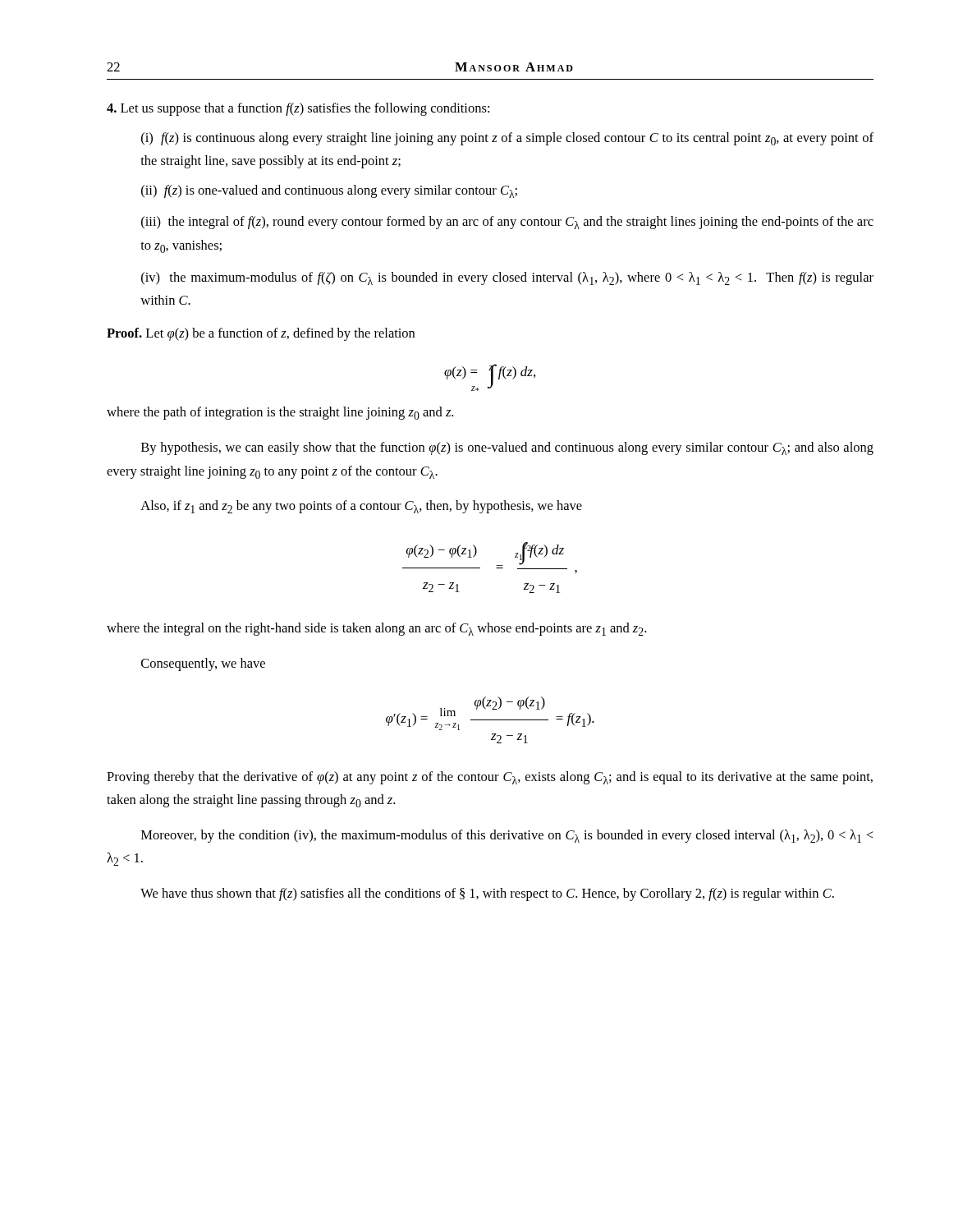
Task: Click on the text block starting "φ(z) = ∫zz*"
Action: tap(490, 373)
